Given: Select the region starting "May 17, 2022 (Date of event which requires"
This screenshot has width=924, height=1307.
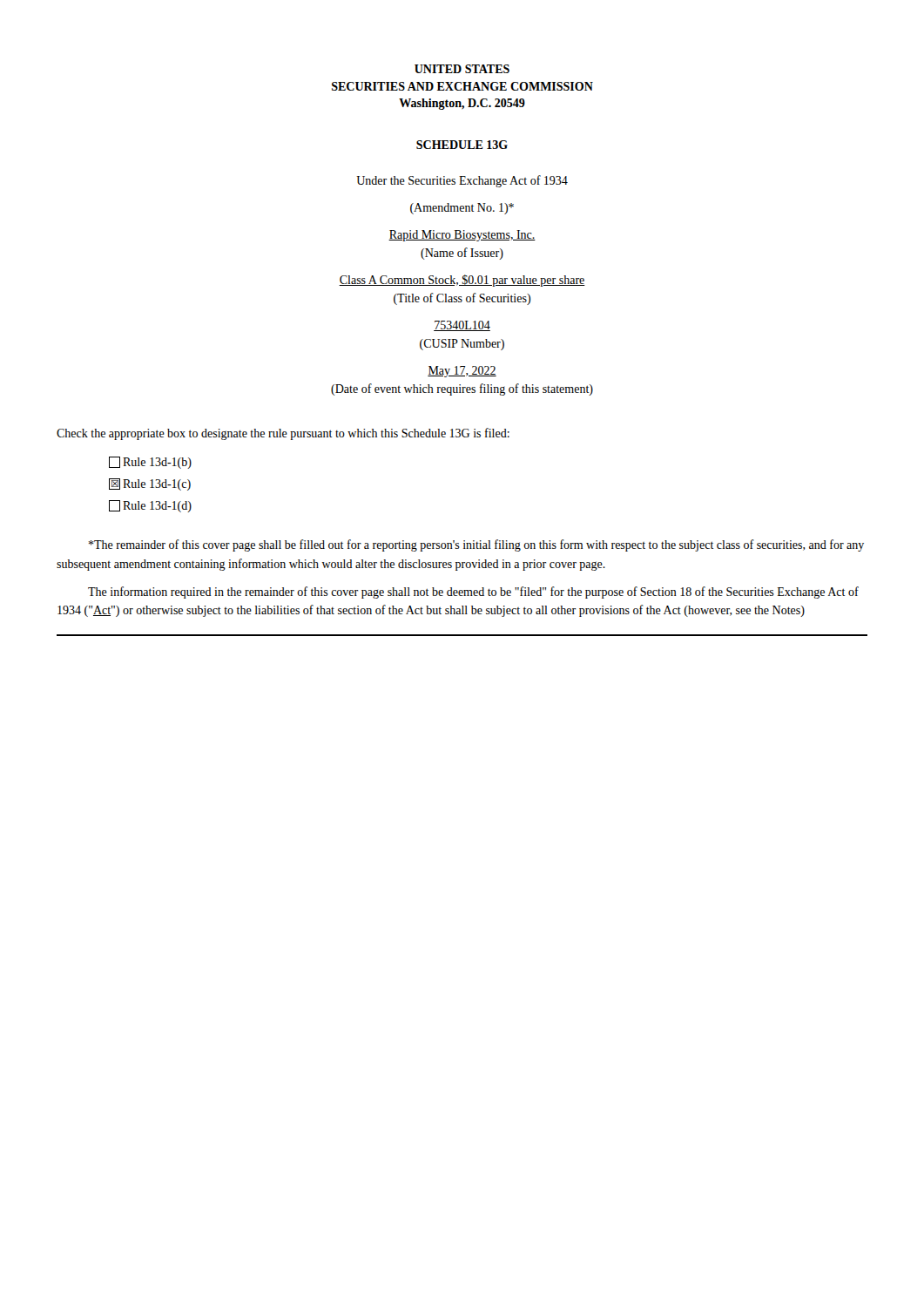Looking at the screenshot, I should click(462, 380).
